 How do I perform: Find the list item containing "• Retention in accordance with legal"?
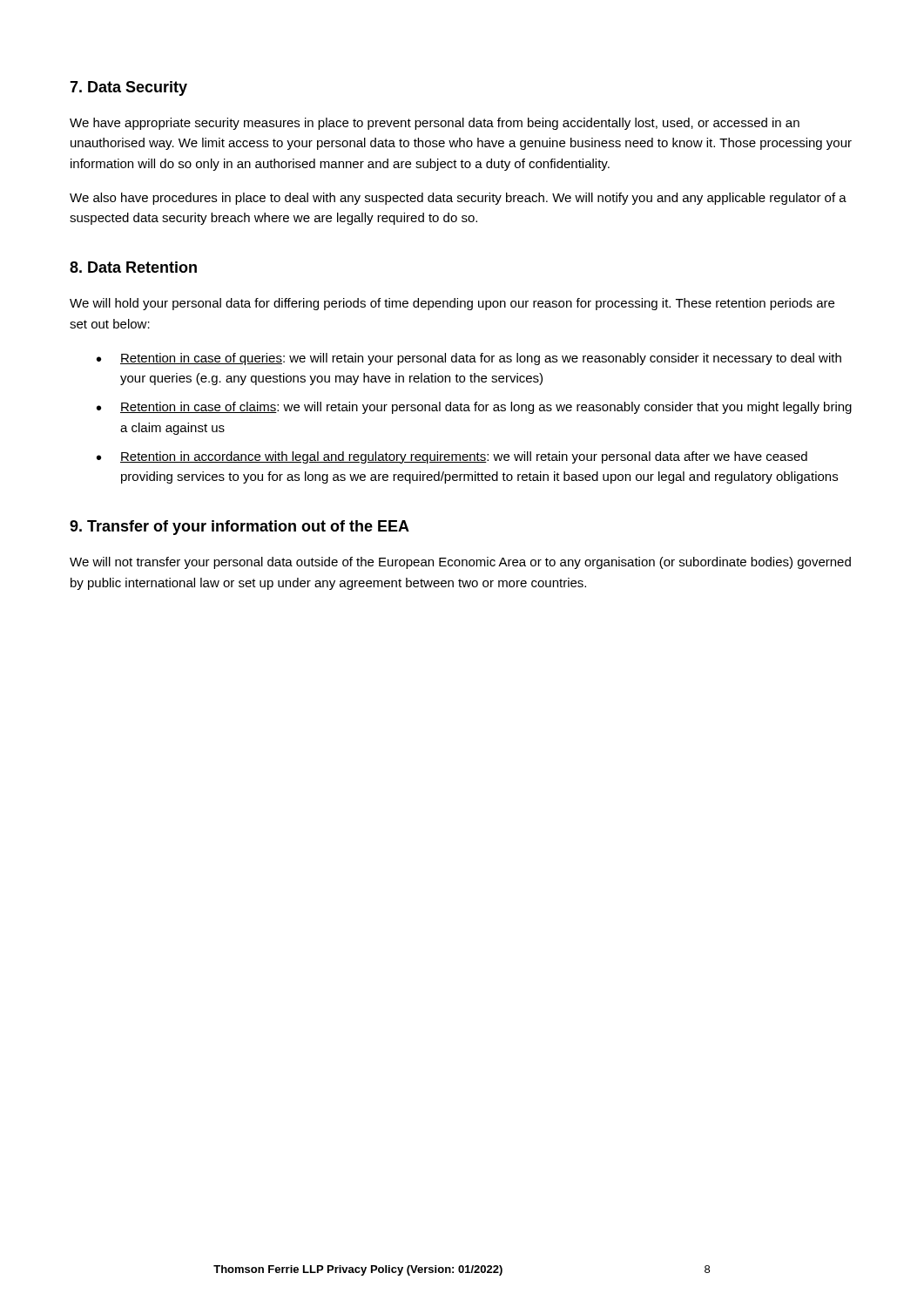coord(475,466)
